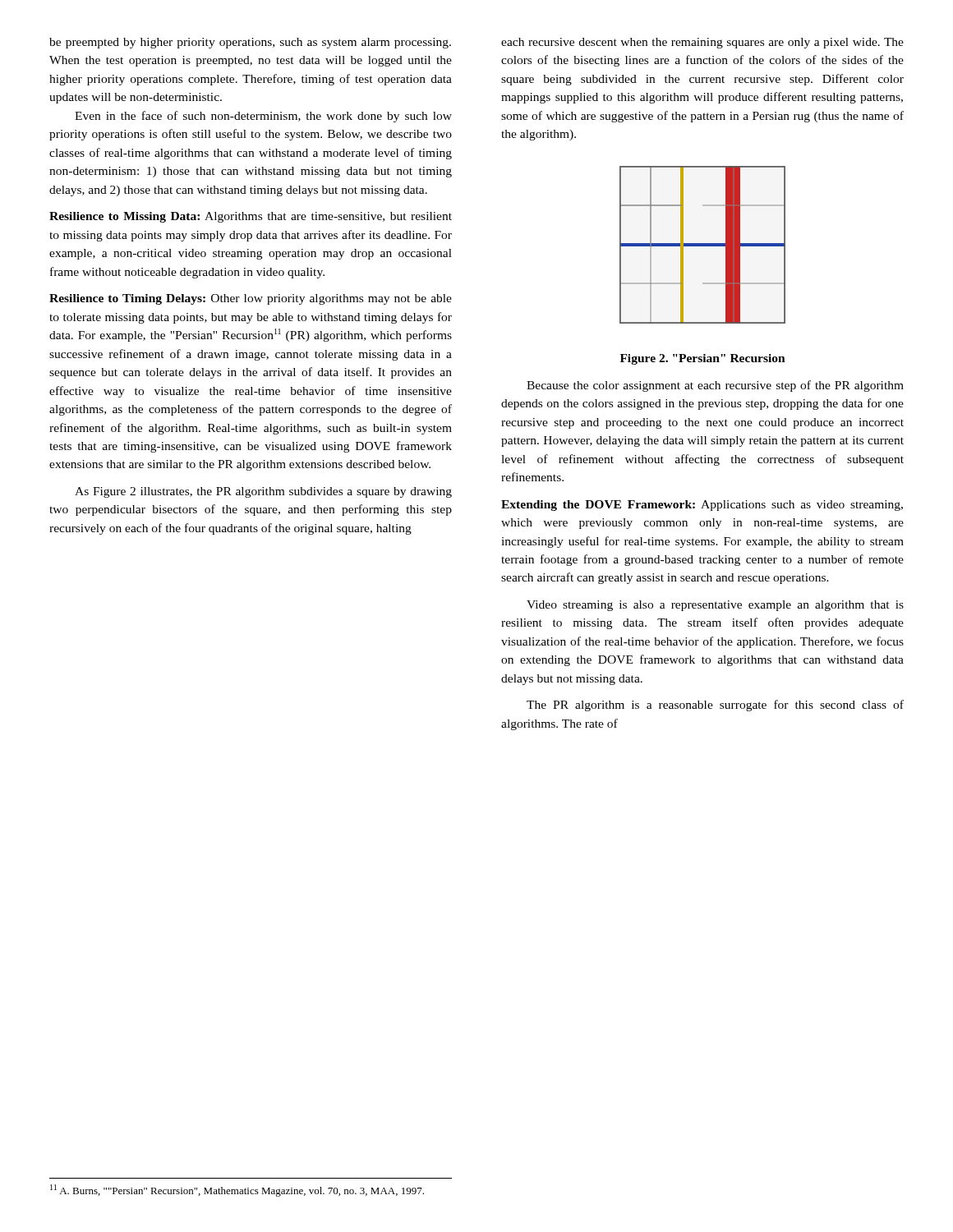Find the text block with the text "each recursive descent when the remaining squares"
This screenshot has width=953, height=1232.
pyautogui.click(x=702, y=88)
